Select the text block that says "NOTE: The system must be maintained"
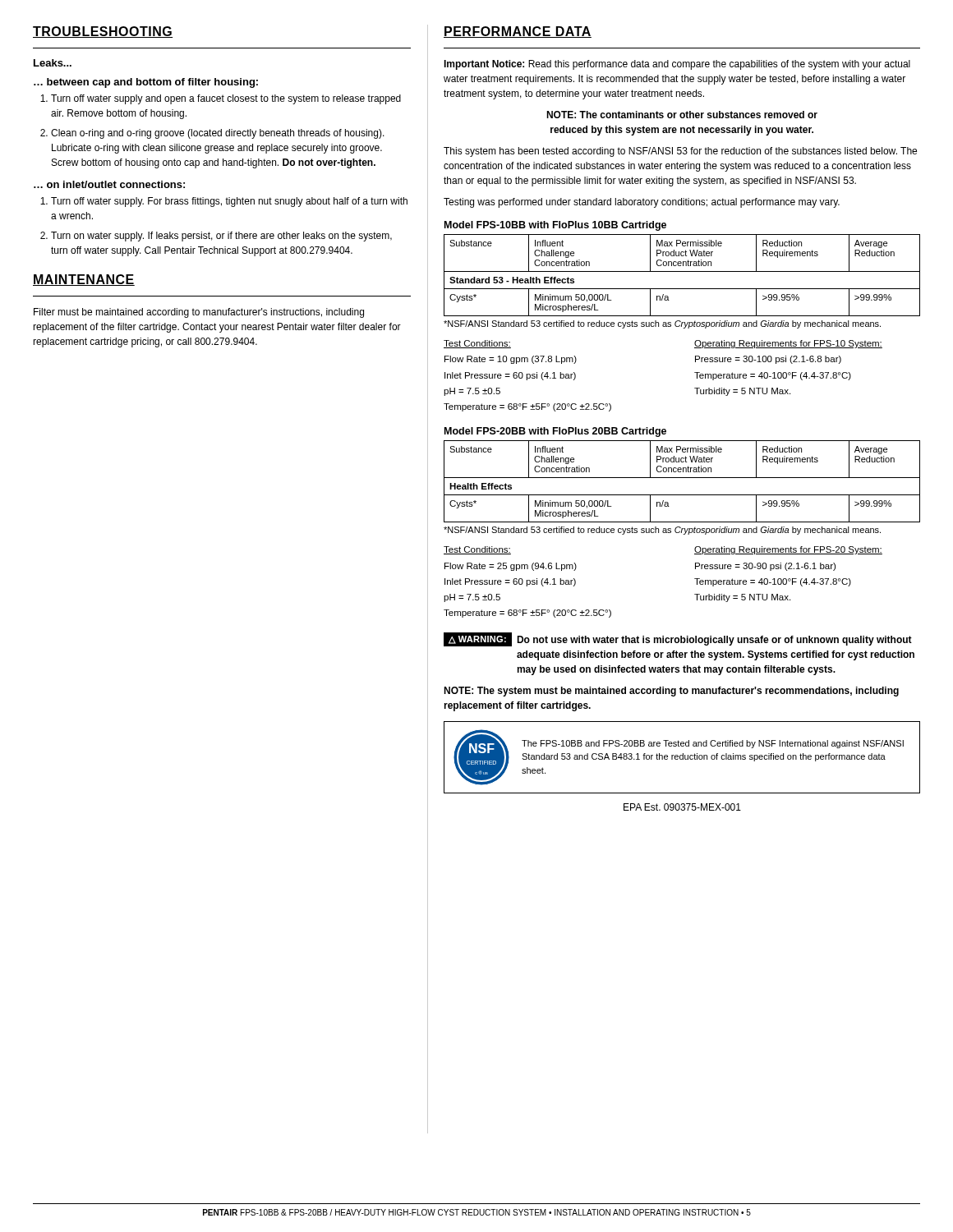The width and height of the screenshot is (953, 1232). (682, 698)
